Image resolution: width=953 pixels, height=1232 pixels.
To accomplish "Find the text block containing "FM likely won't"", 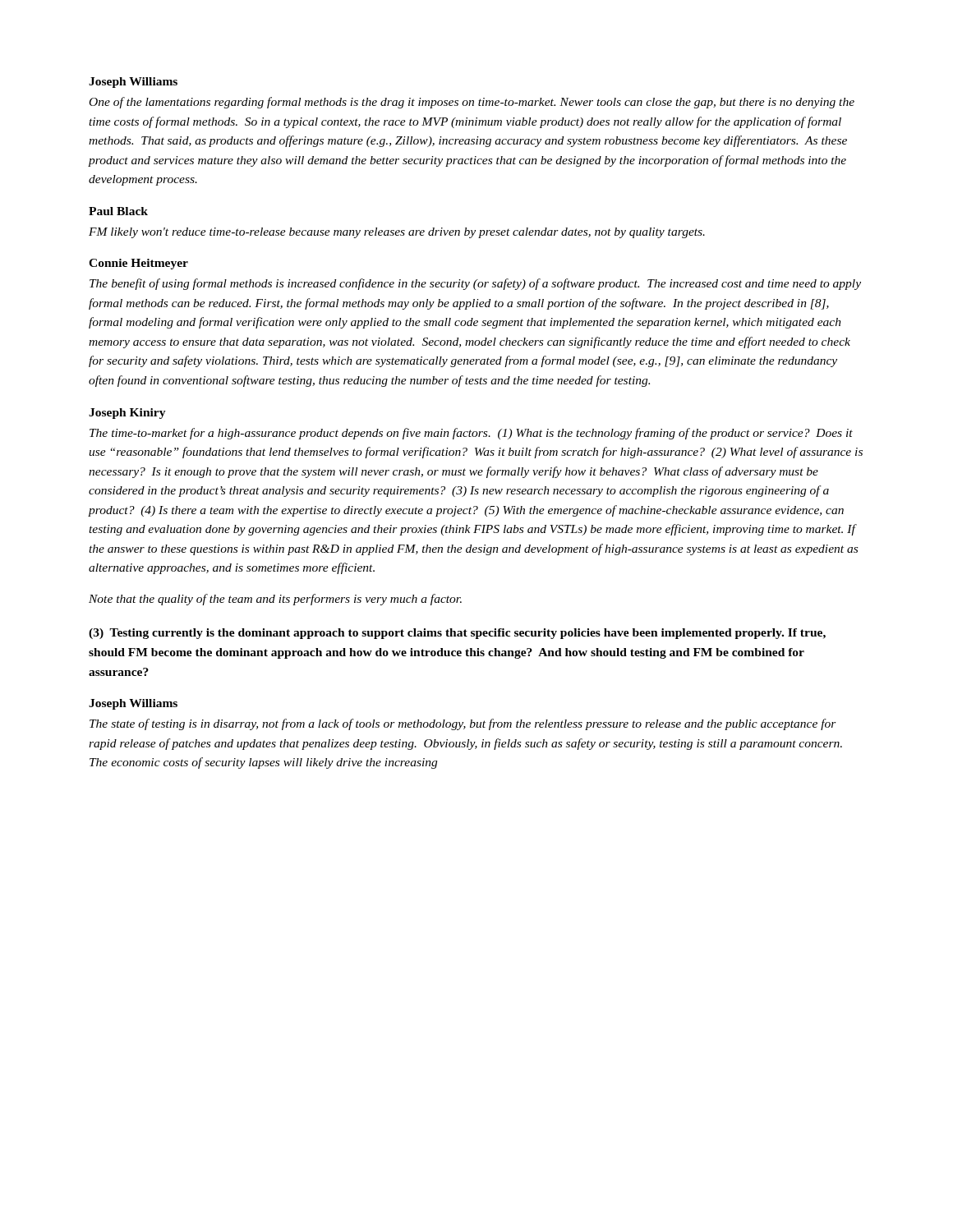I will (x=397, y=231).
